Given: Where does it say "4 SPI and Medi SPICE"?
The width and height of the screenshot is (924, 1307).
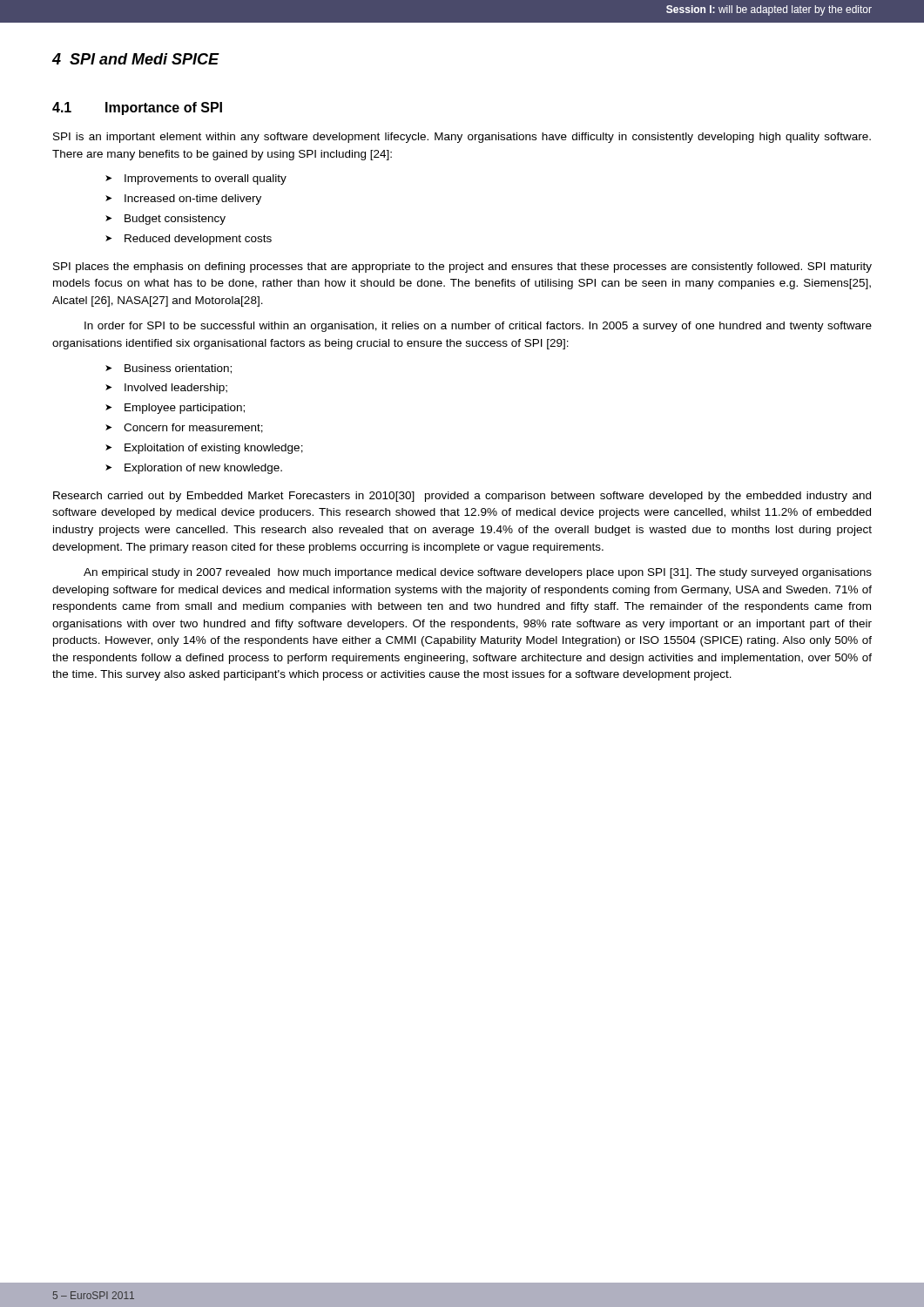Looking at the screenshot, I should (x=135, y=59).
